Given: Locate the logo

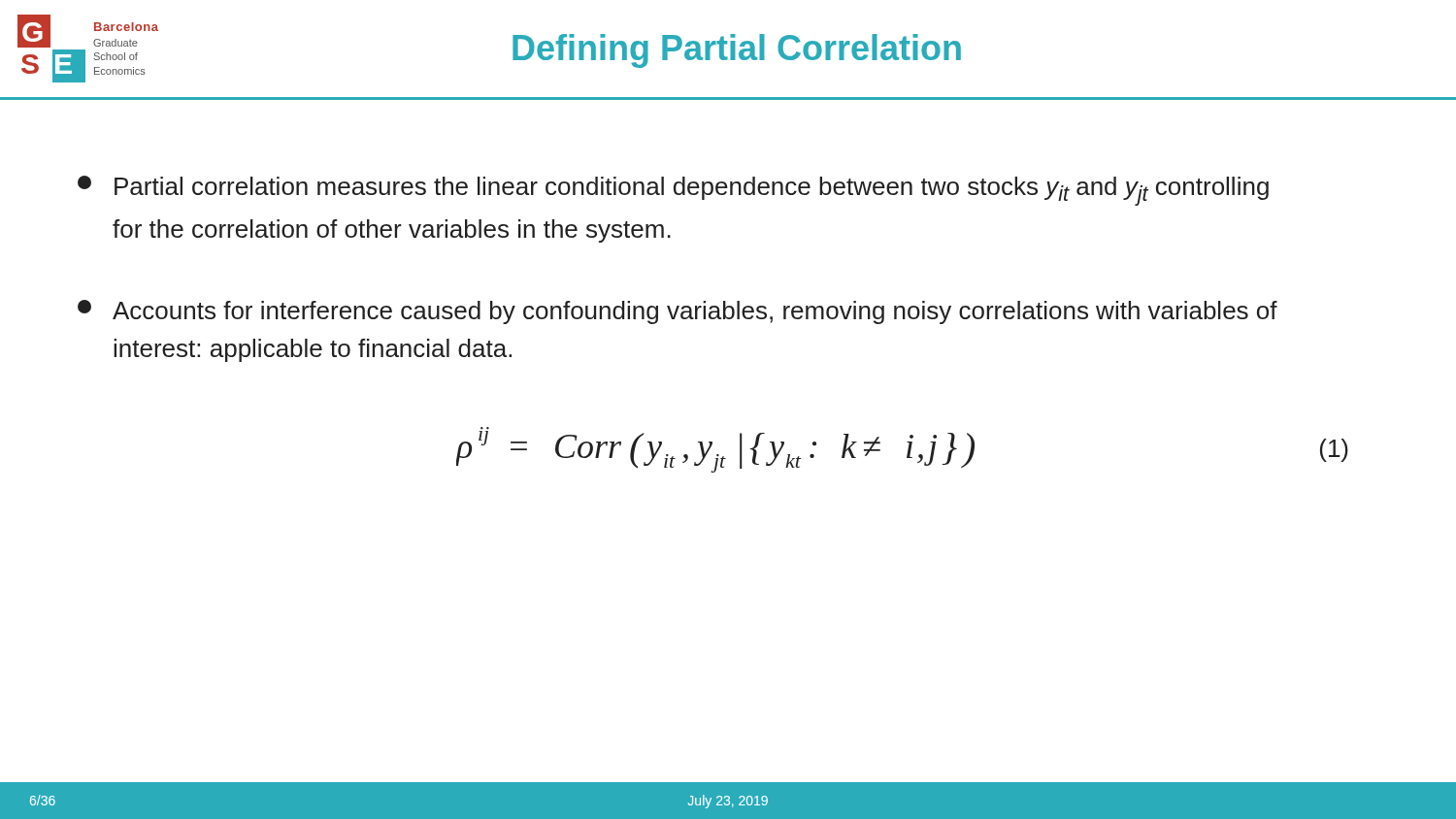Looking at the screenshot, I should pyautogui.click(x=107, y=48).
